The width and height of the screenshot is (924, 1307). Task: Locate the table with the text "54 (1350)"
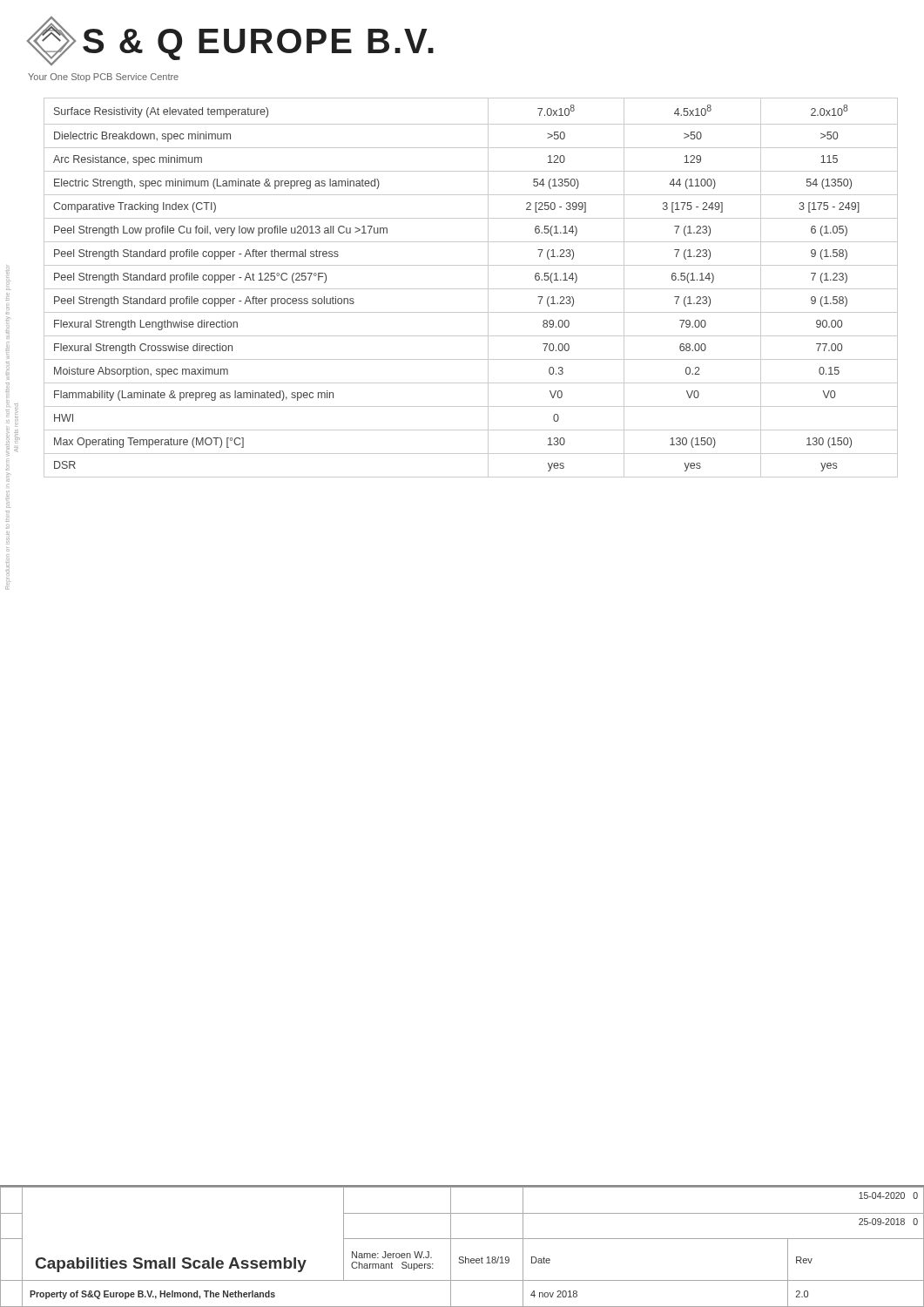click(471, 639)
